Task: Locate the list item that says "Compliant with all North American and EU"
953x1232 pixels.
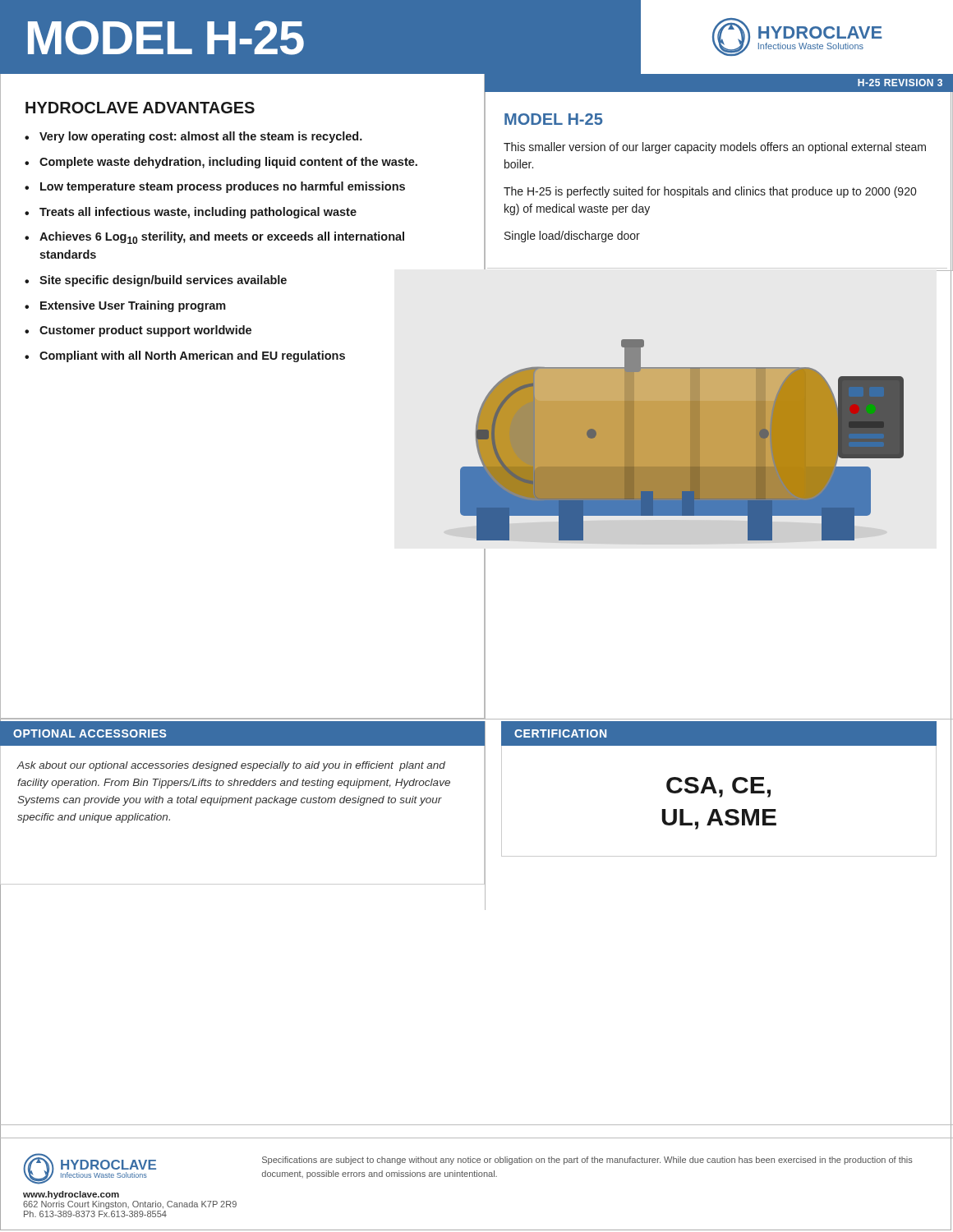Action: click(192, 355)
